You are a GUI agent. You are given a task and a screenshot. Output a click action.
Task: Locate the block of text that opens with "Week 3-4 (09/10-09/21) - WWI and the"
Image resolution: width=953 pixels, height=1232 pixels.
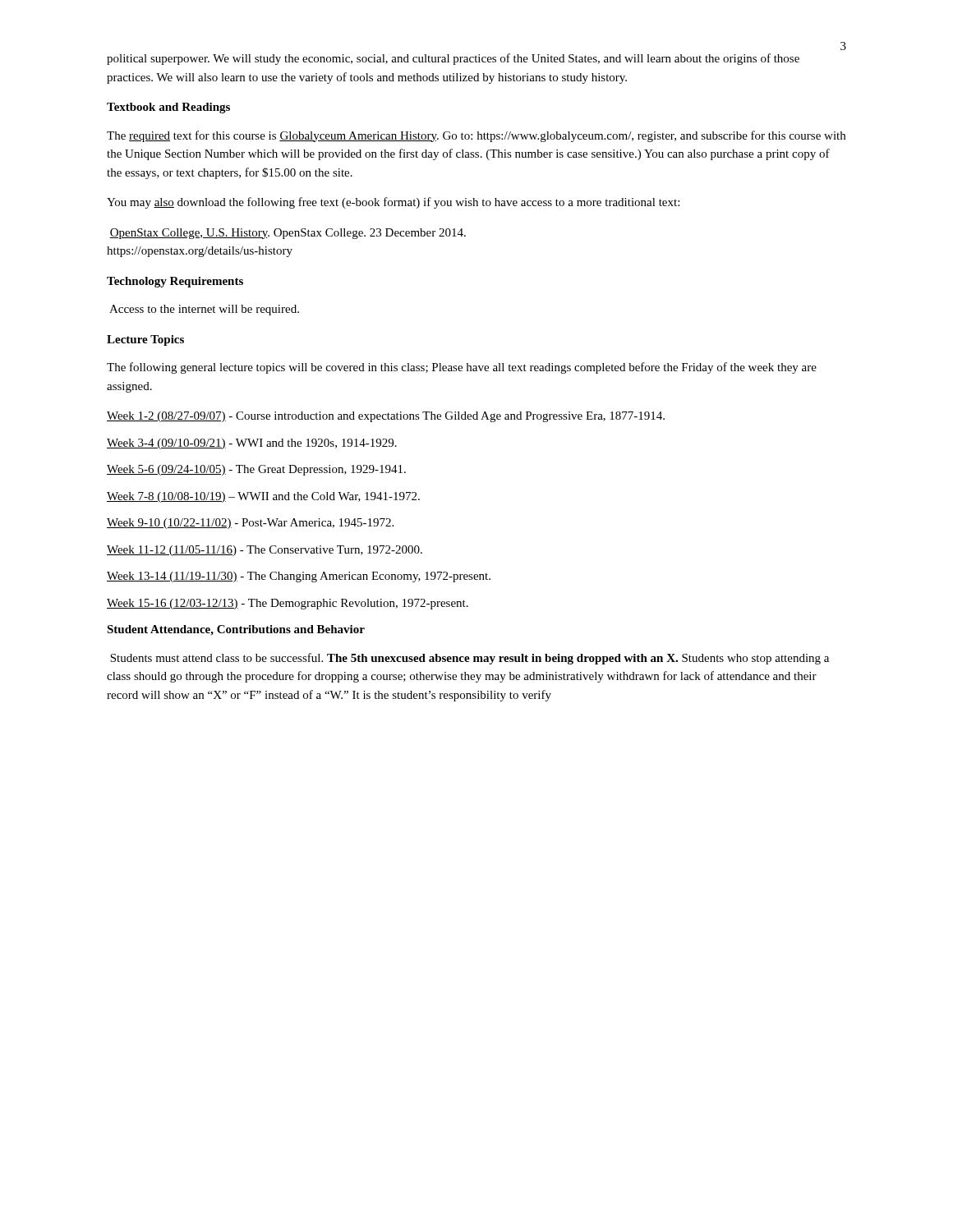click(252, 442)
